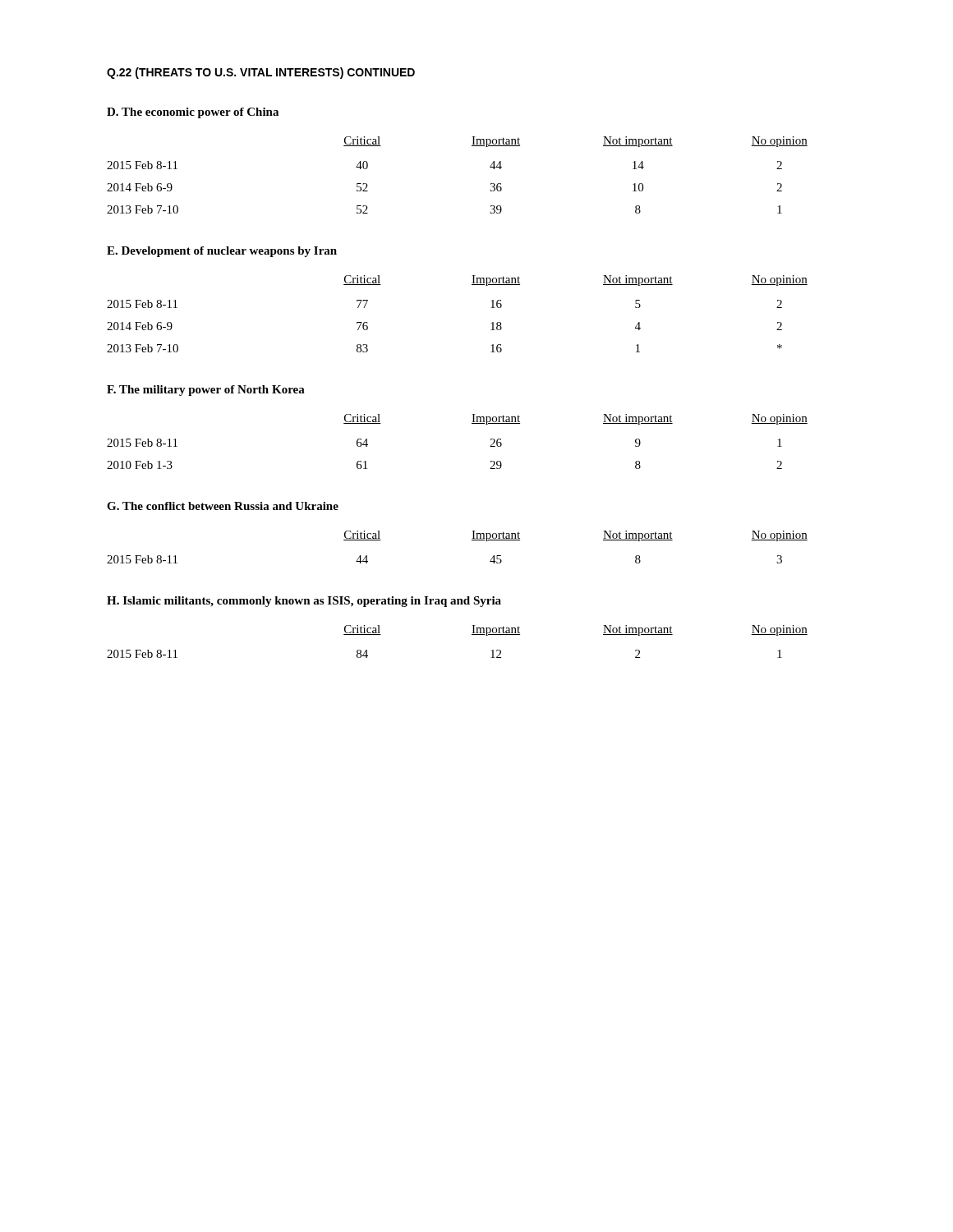The width and height of the screenshot is (953, 1232).
Task: Locate the text "G. The conflict between Russia and Ukraine"
Action: point(223,506)
